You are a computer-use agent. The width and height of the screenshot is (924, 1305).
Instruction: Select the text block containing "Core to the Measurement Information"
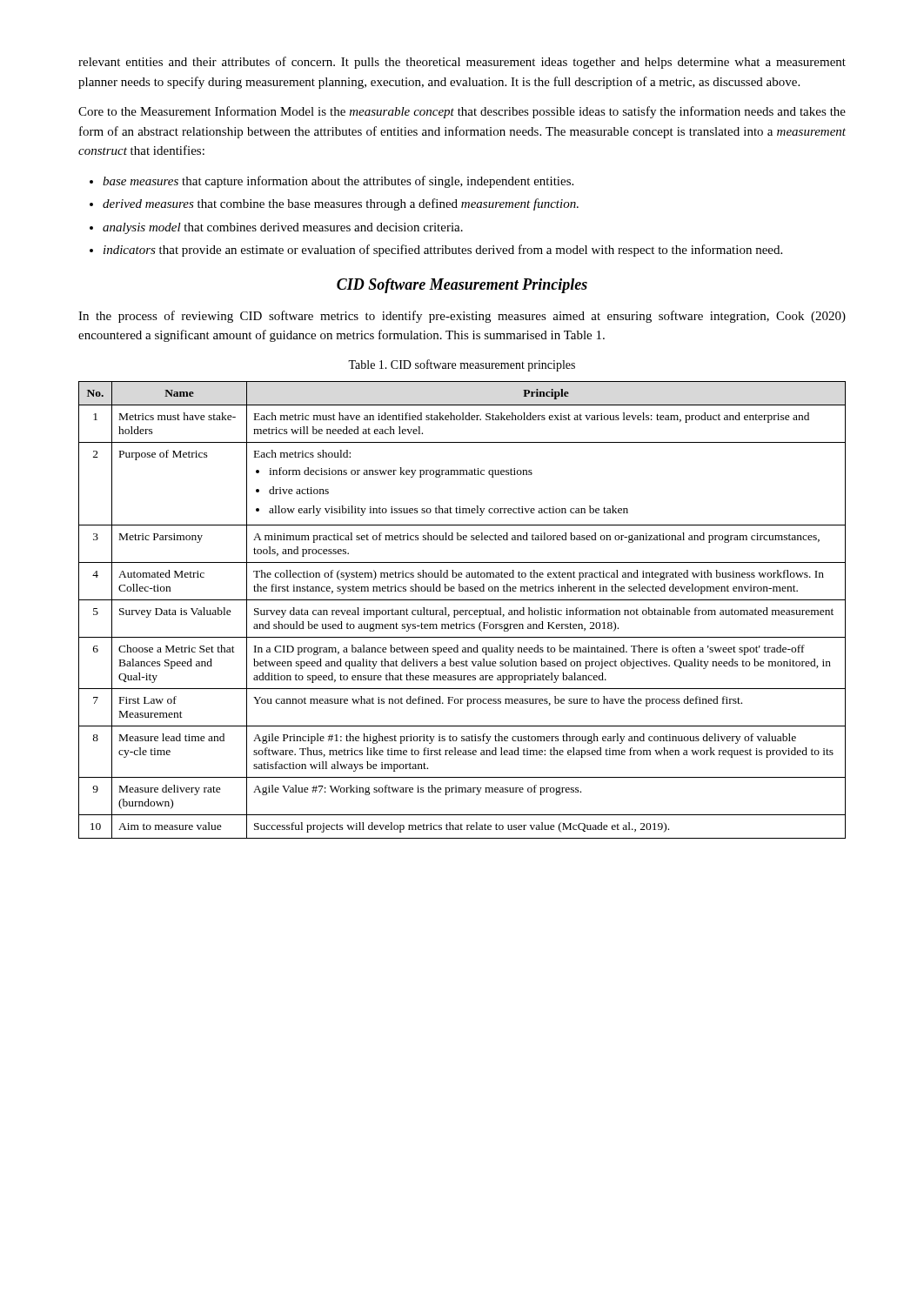(x=462, y=131)
